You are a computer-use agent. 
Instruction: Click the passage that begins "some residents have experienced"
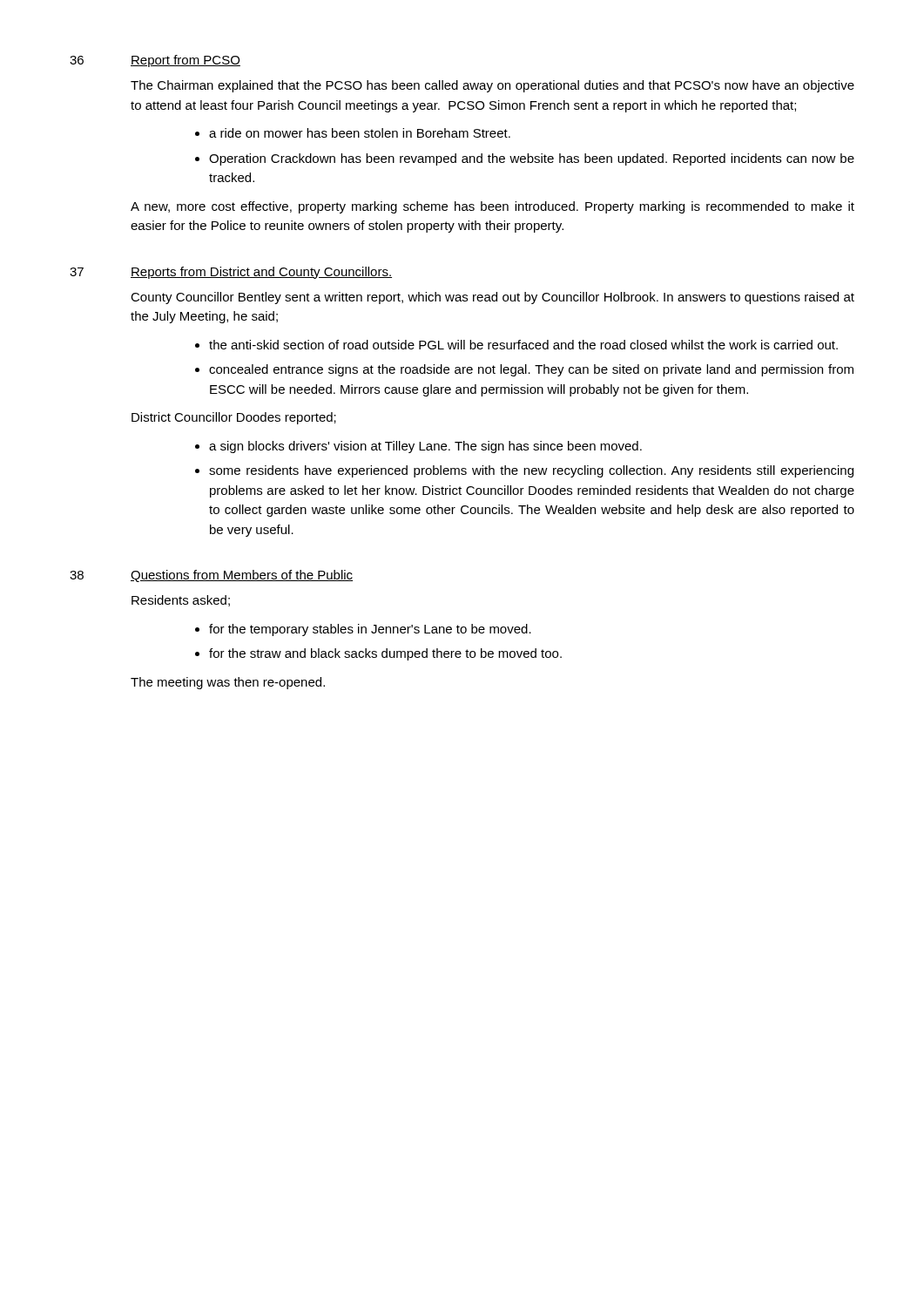click(532, 499)
